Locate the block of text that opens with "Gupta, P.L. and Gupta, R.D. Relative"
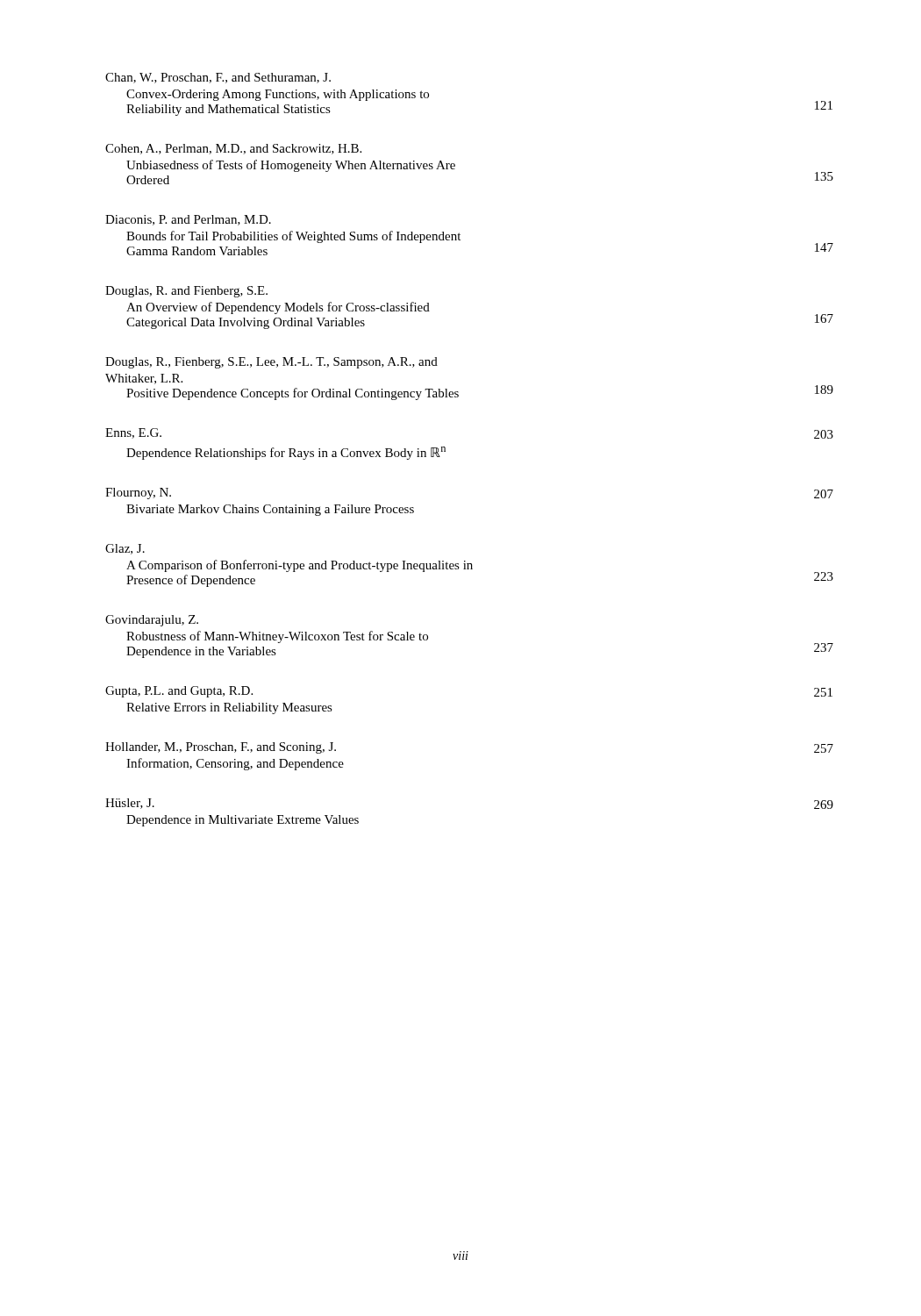 pos(185,692)
